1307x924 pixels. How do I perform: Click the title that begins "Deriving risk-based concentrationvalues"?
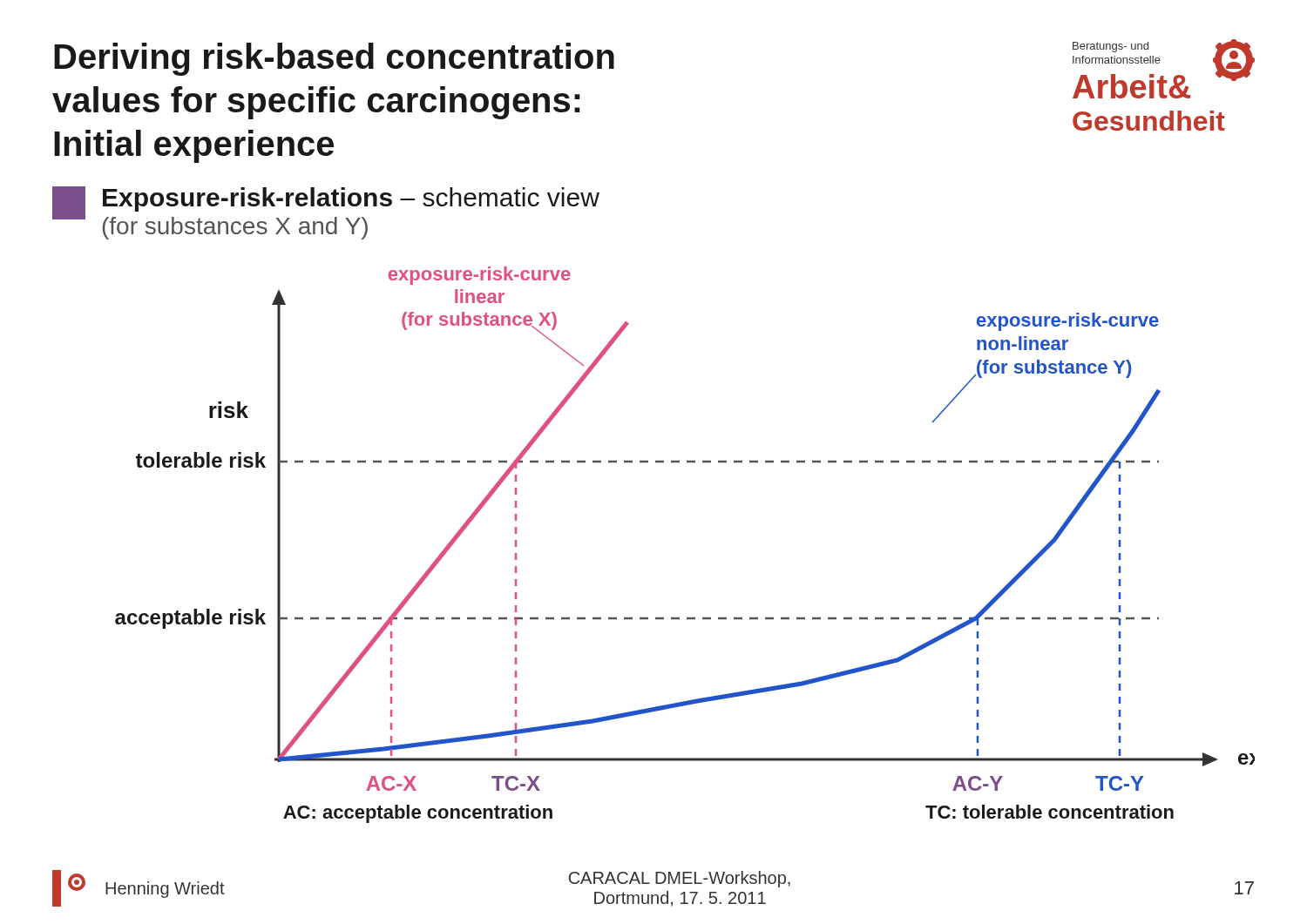pos(334,100)
